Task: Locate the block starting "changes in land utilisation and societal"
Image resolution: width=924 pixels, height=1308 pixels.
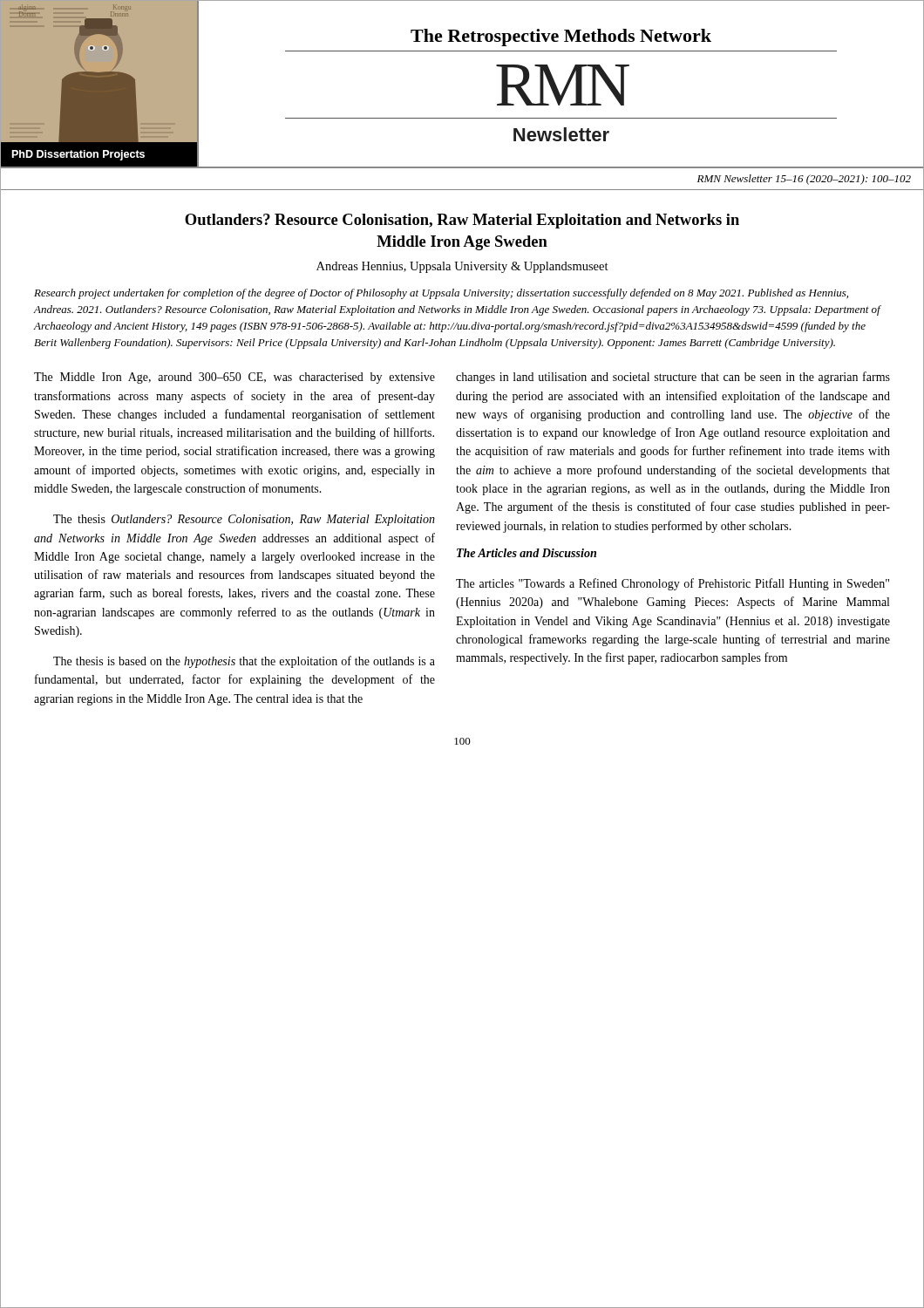Action: (673, 452)
